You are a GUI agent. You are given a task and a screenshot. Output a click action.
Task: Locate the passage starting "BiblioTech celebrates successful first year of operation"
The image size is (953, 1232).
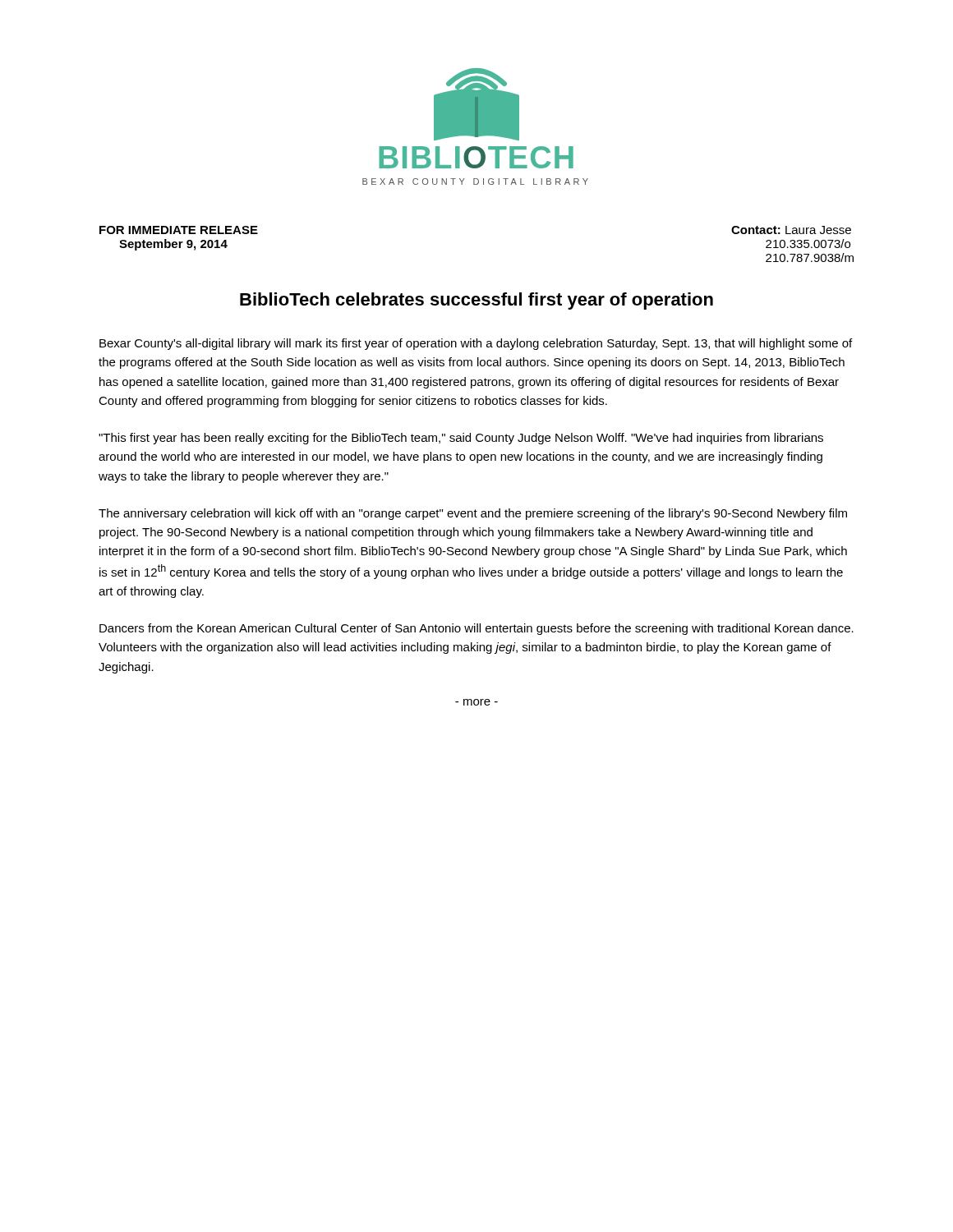[x=476, y=300]
